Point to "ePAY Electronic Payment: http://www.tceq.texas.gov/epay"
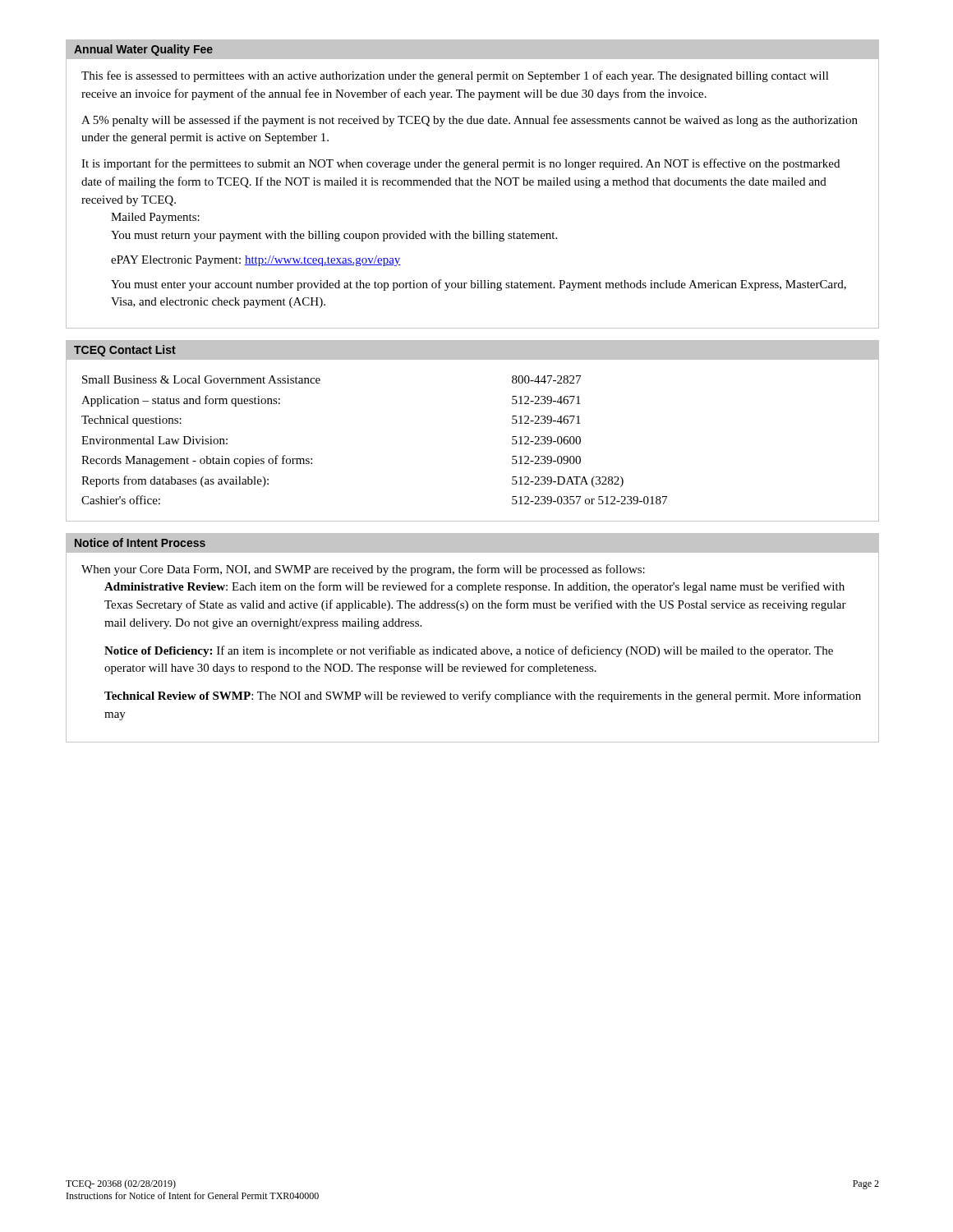Screen dimensions: 1232x953 point(256,261)
